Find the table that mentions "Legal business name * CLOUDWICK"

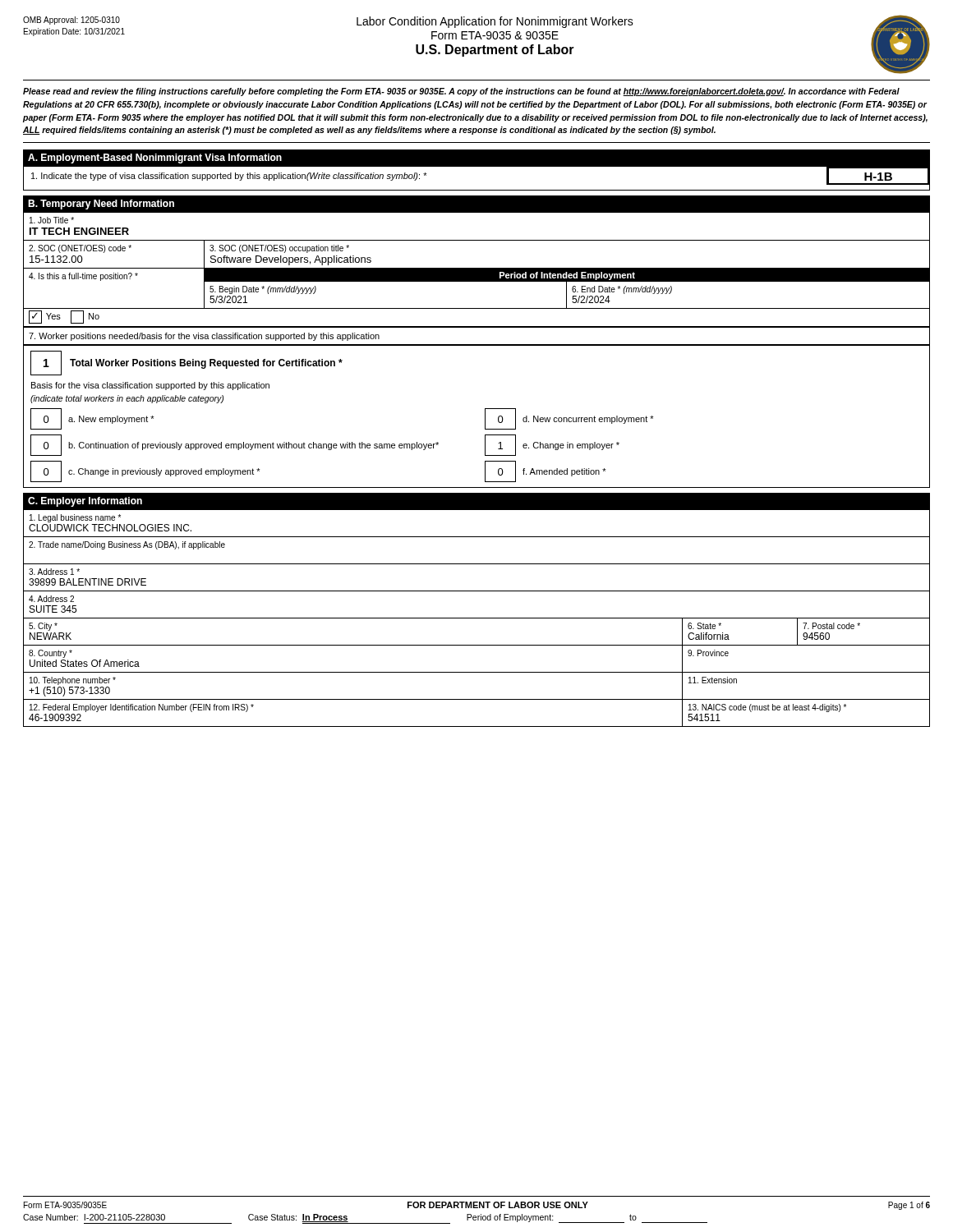[476, 618]
